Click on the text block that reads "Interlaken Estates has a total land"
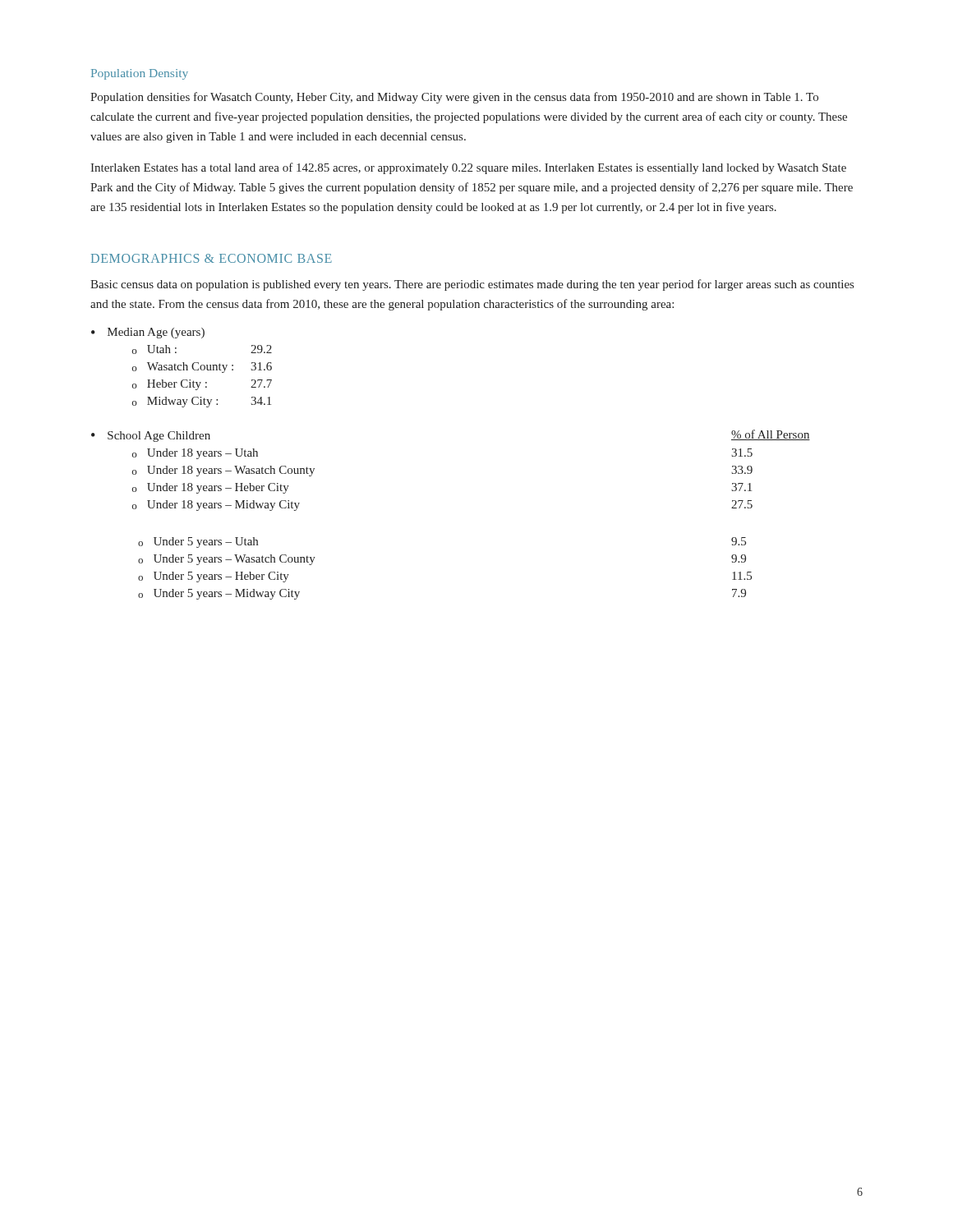Screen dimensions: 1232x953 (x=472, y=187)
